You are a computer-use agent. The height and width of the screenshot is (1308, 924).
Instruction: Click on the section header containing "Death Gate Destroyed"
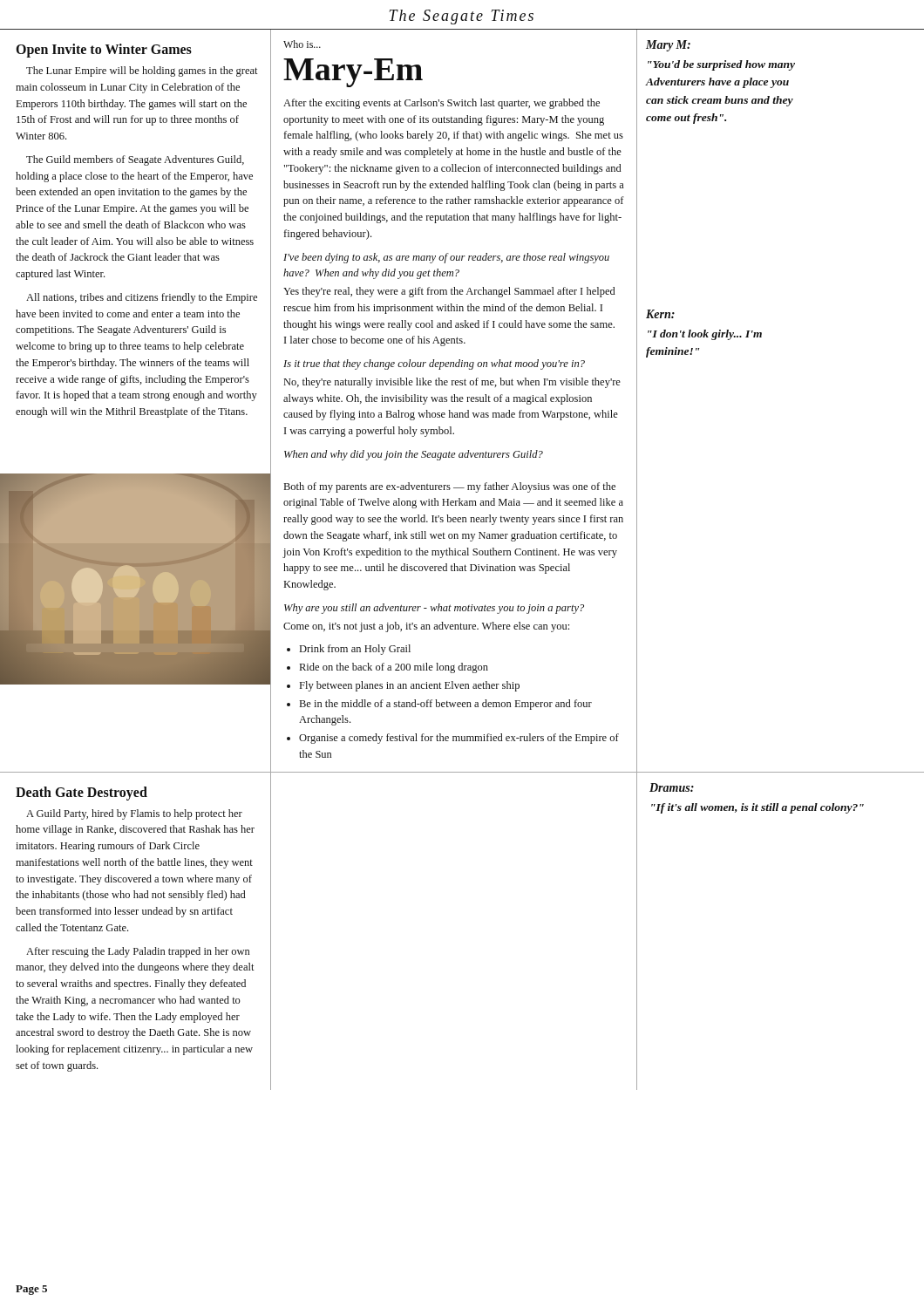click(x=81, y=792)
